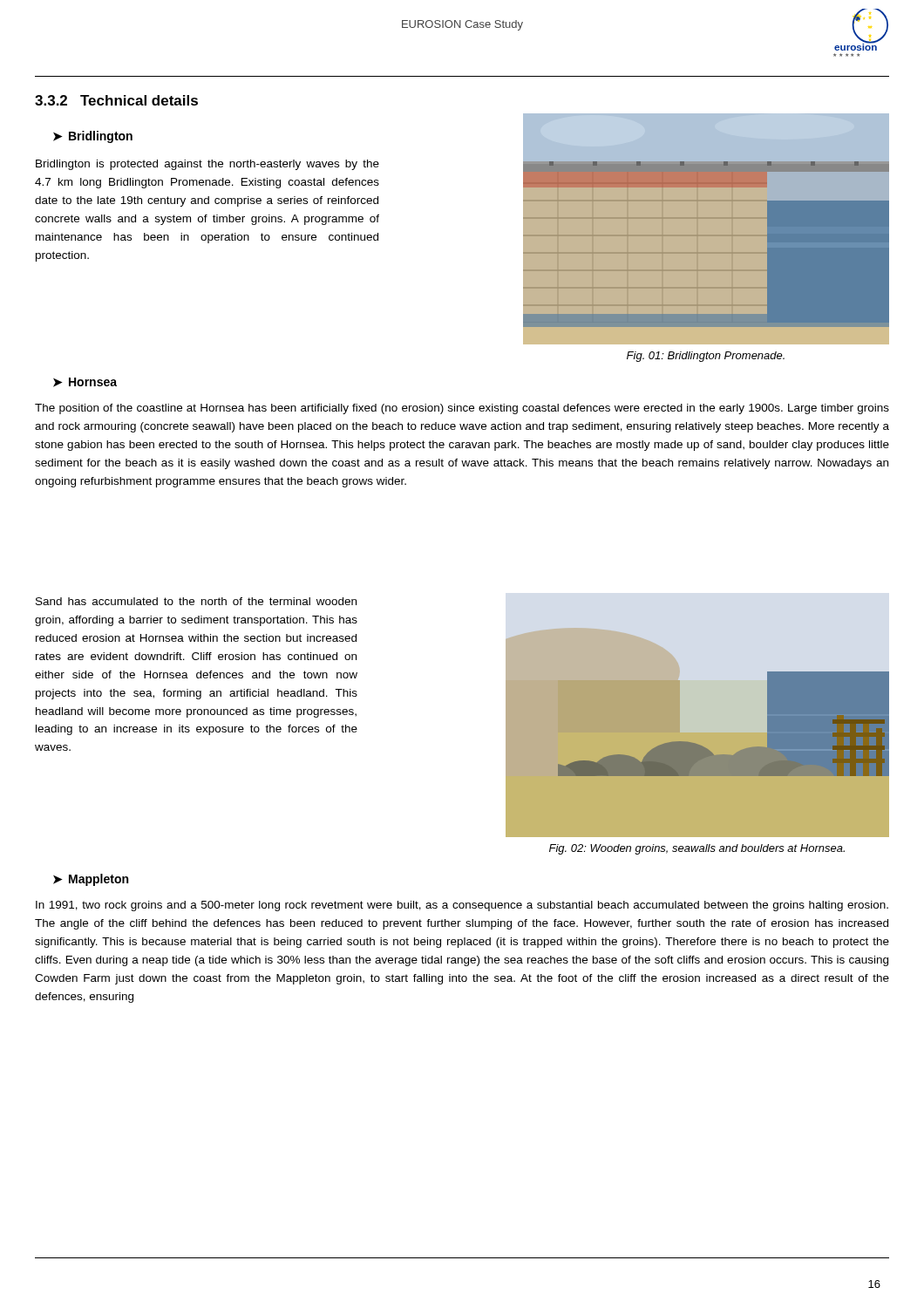Click on the section header containing "3.3.2 Technical details"
The height and width of the screenshot is (1308, 924).
[117, 99]
